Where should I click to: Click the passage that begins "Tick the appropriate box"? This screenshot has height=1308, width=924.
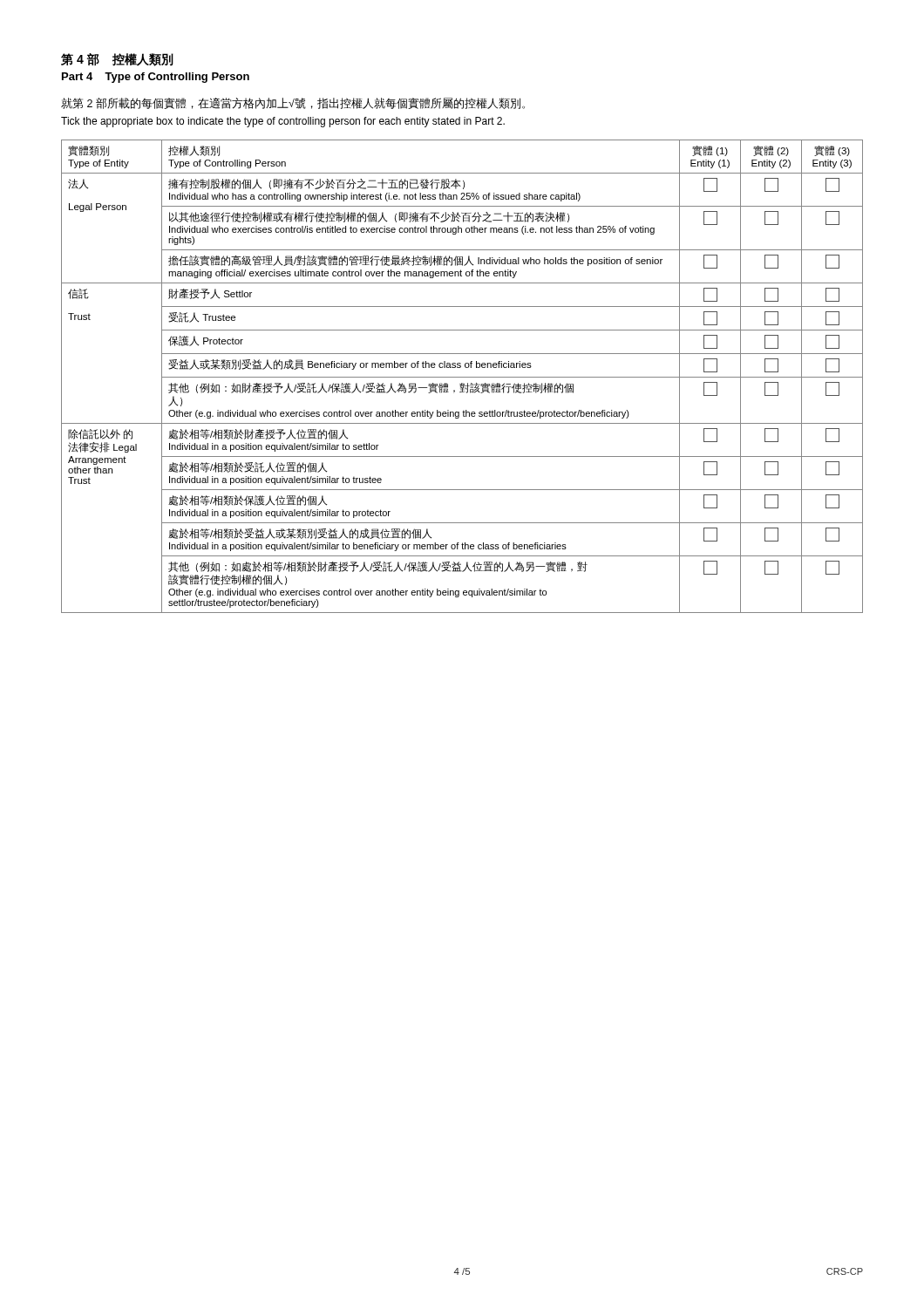[283, 121]
